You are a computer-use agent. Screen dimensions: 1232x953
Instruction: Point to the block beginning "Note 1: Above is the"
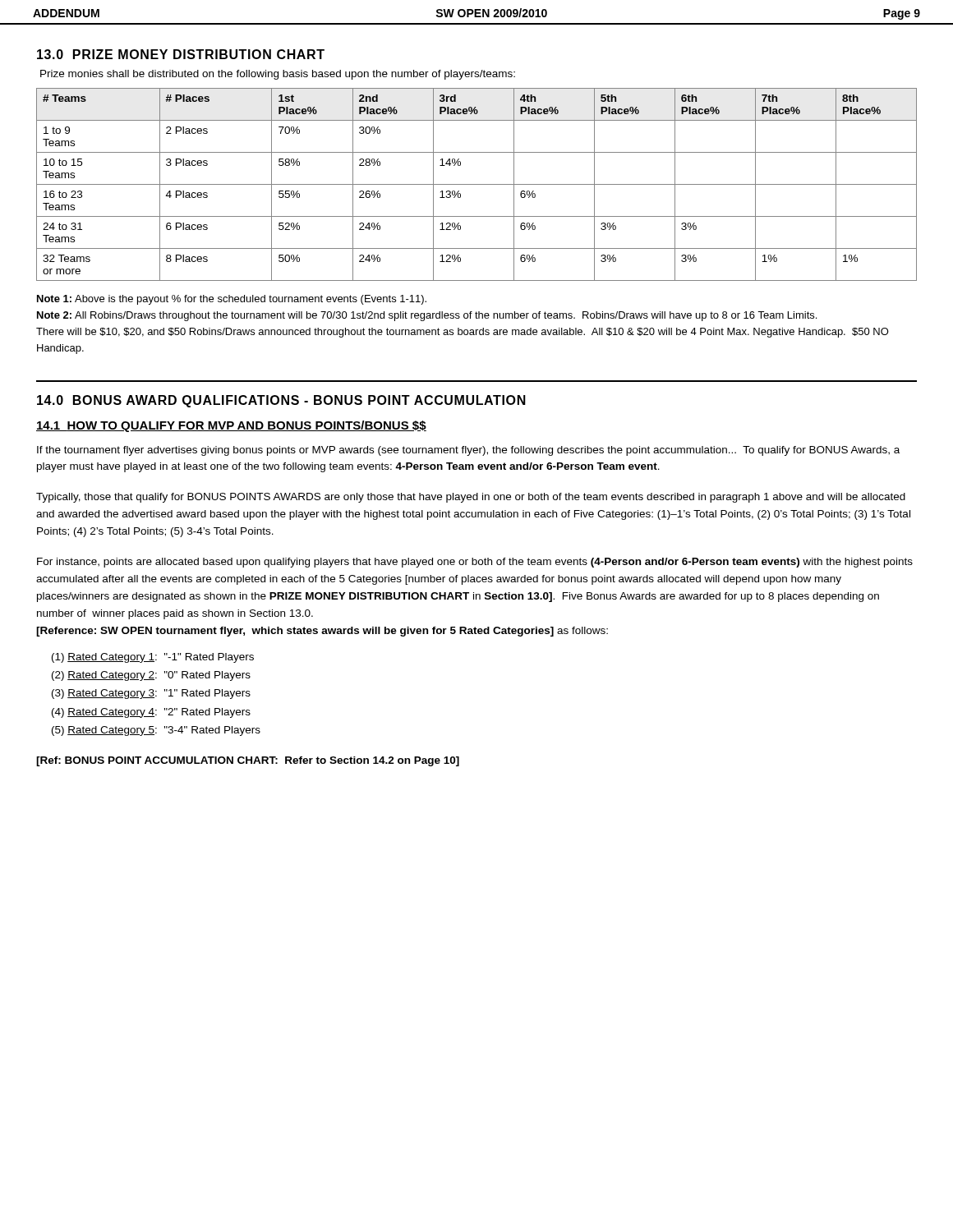462,323
